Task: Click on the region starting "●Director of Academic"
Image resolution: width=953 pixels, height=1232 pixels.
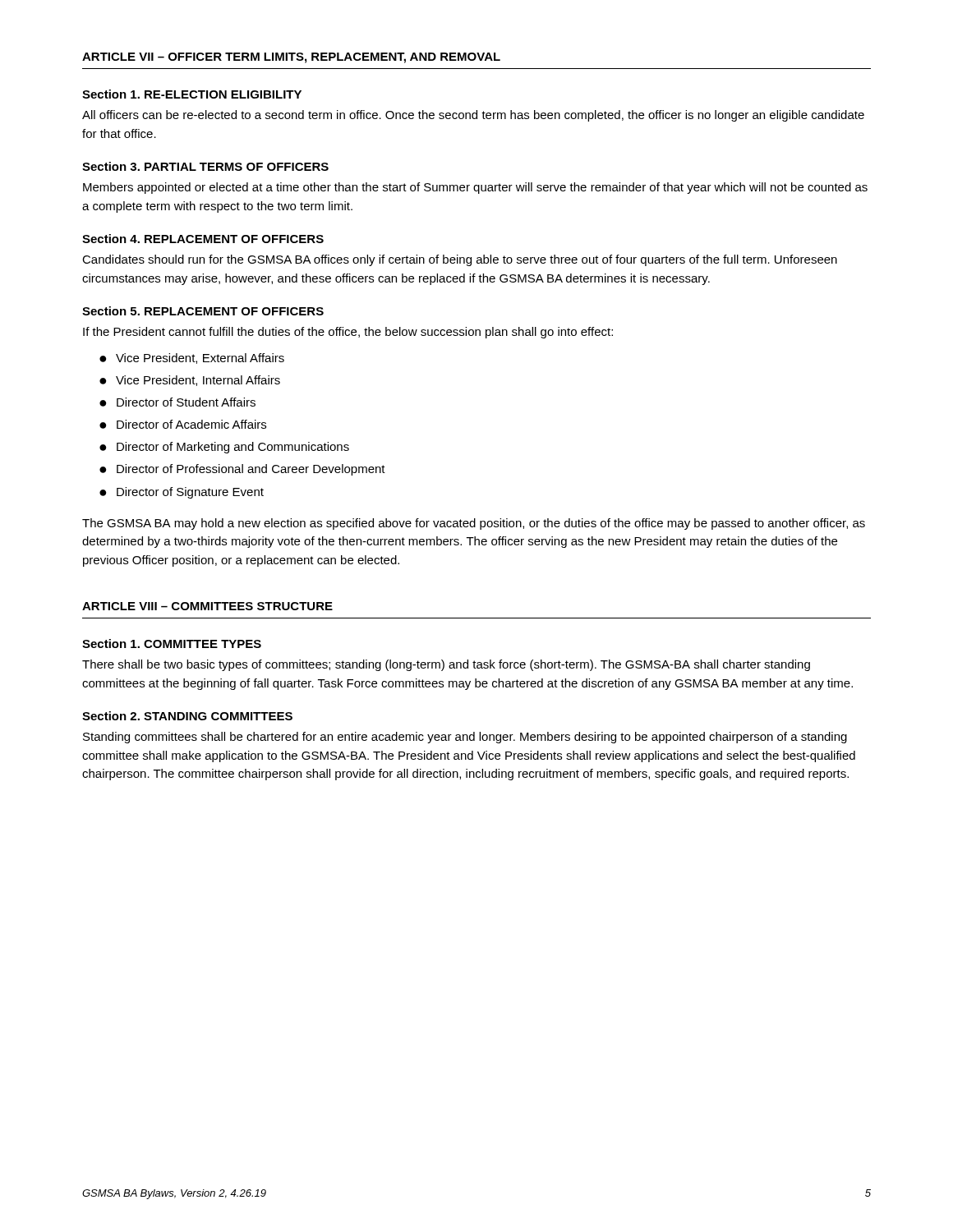Action: point(183,425)
